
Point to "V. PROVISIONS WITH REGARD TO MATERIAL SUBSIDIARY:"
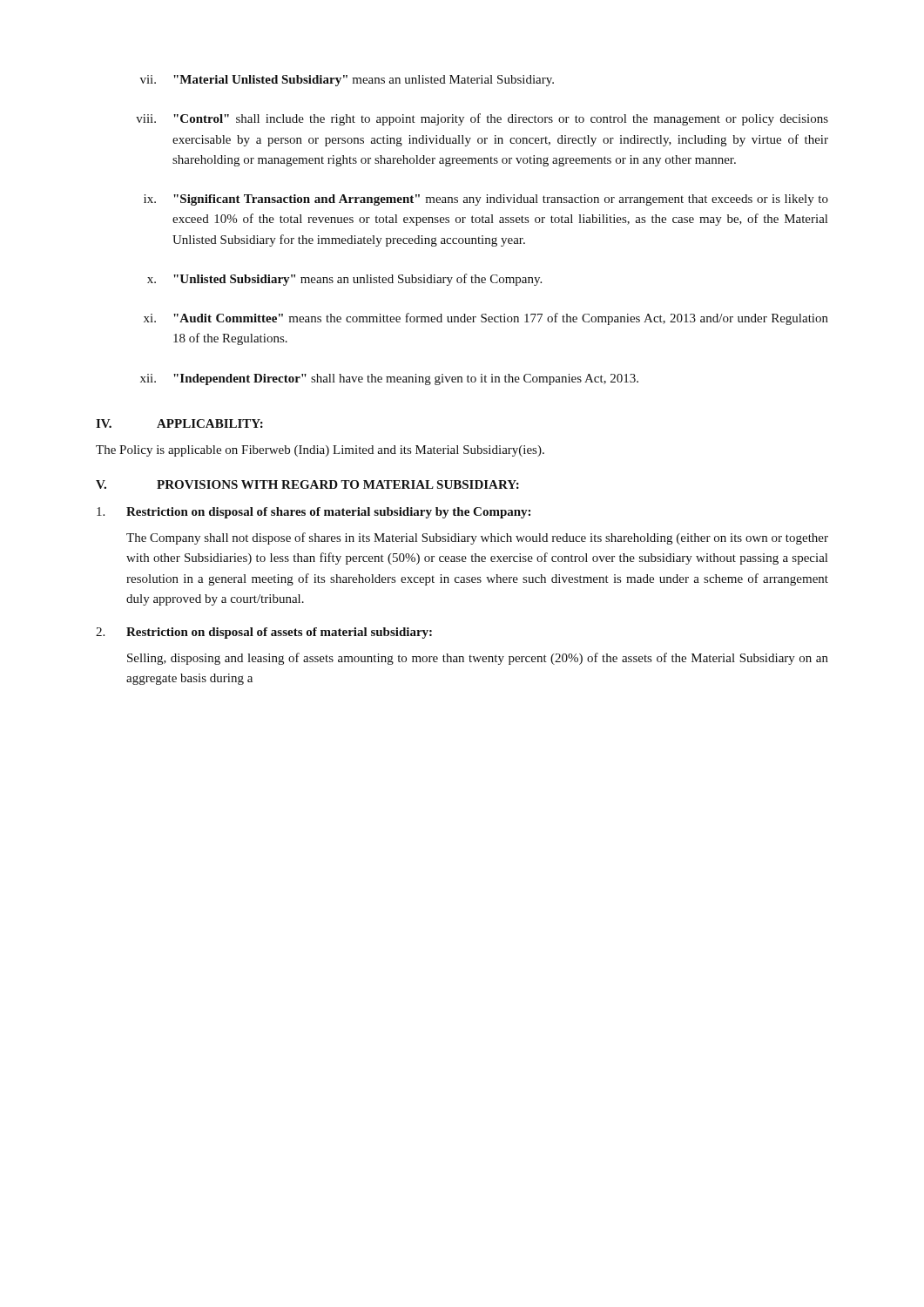(308, 485)
